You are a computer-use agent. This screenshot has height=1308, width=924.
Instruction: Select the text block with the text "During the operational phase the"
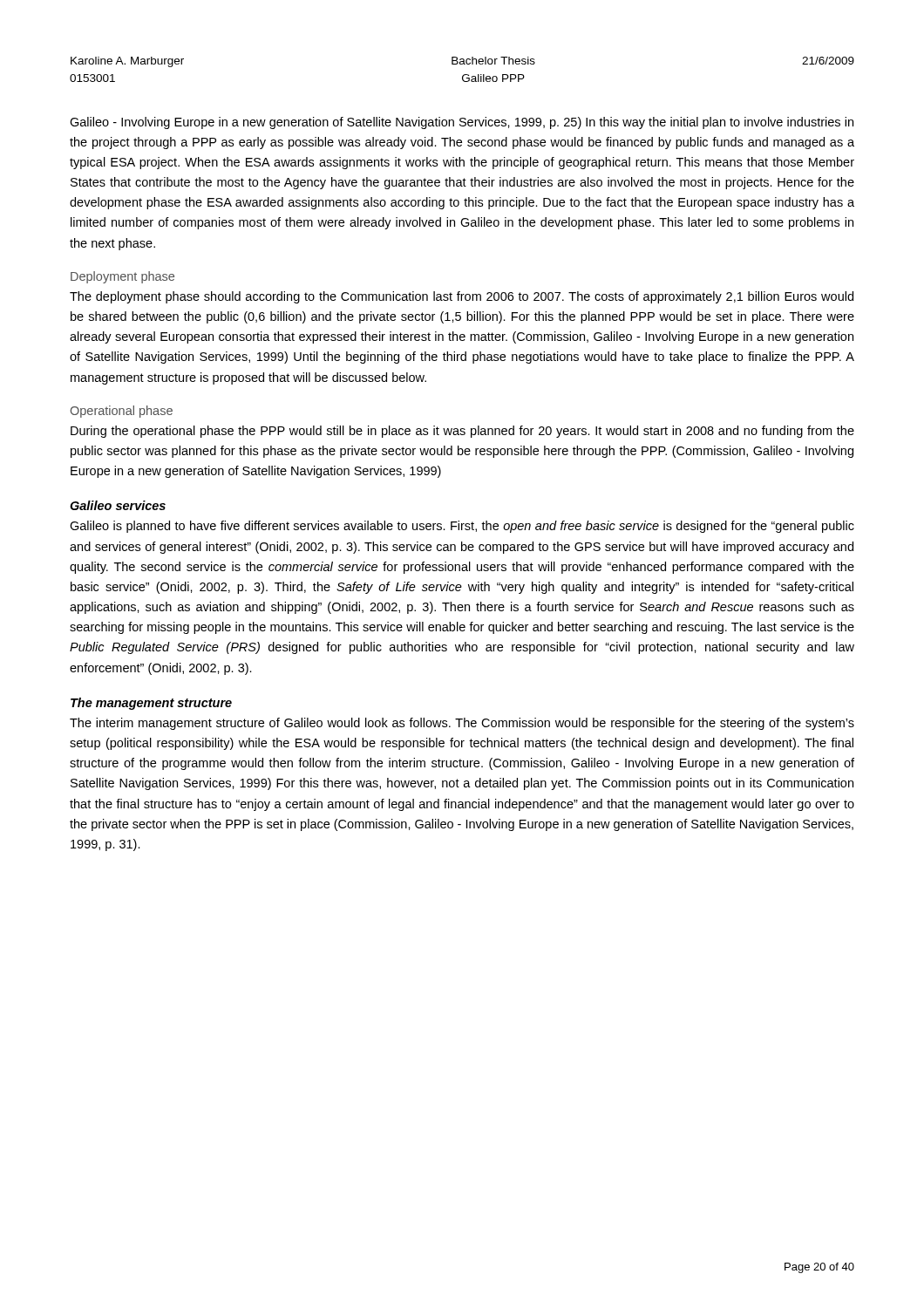point(462,451)
